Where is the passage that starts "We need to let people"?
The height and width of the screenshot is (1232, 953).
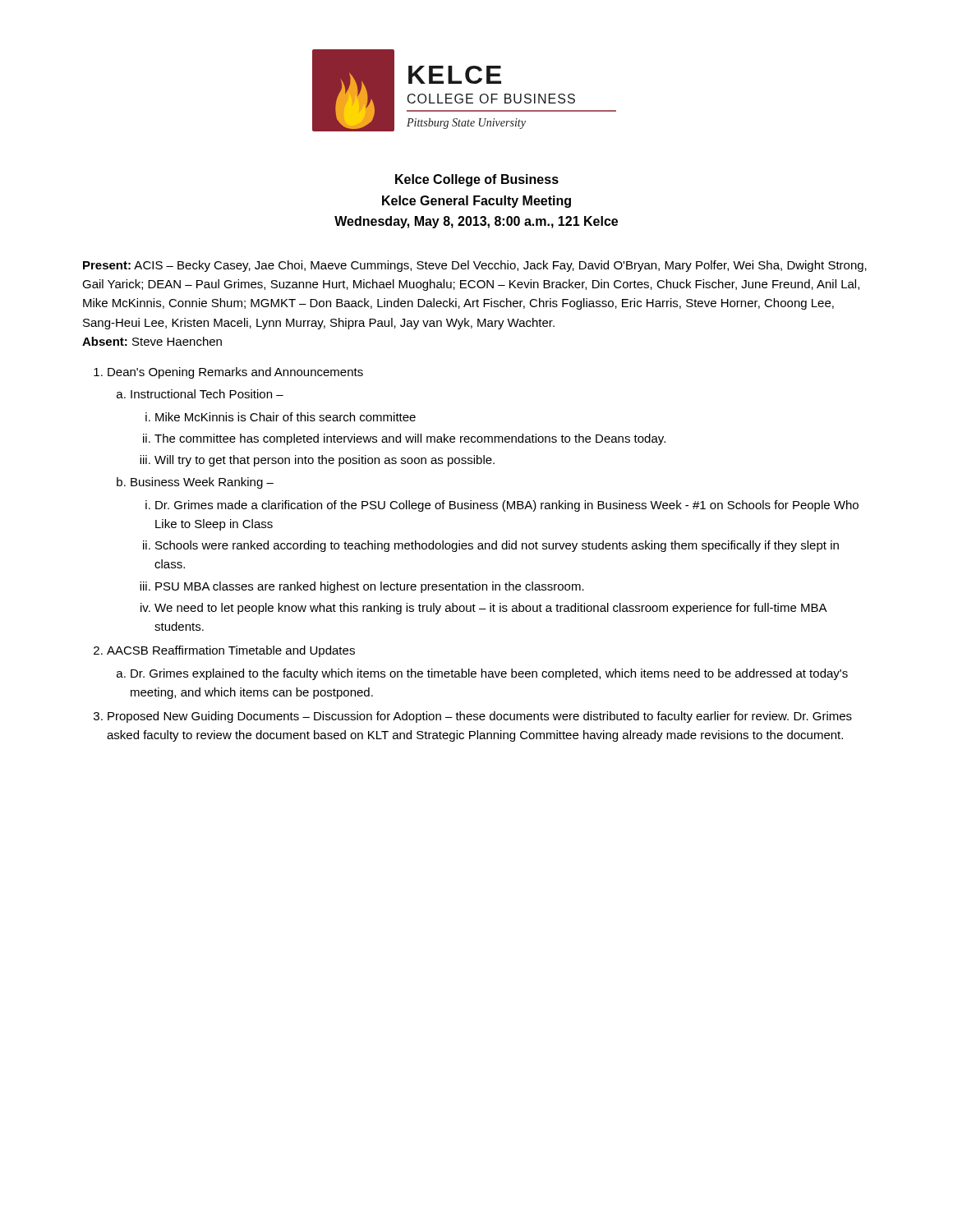pos(490,617)
